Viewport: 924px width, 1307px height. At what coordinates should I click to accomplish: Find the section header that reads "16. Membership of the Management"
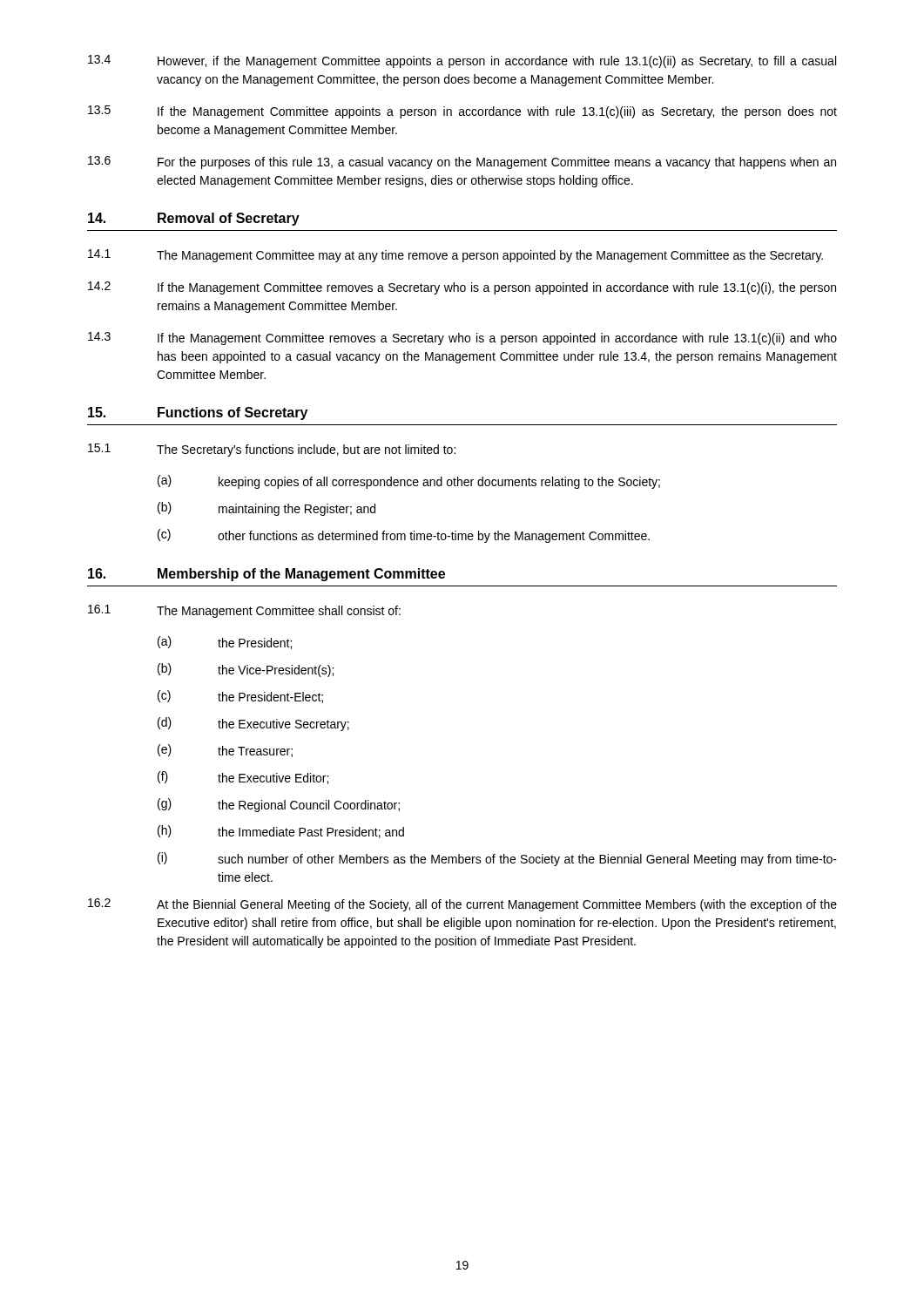click(x=266, y=574)
